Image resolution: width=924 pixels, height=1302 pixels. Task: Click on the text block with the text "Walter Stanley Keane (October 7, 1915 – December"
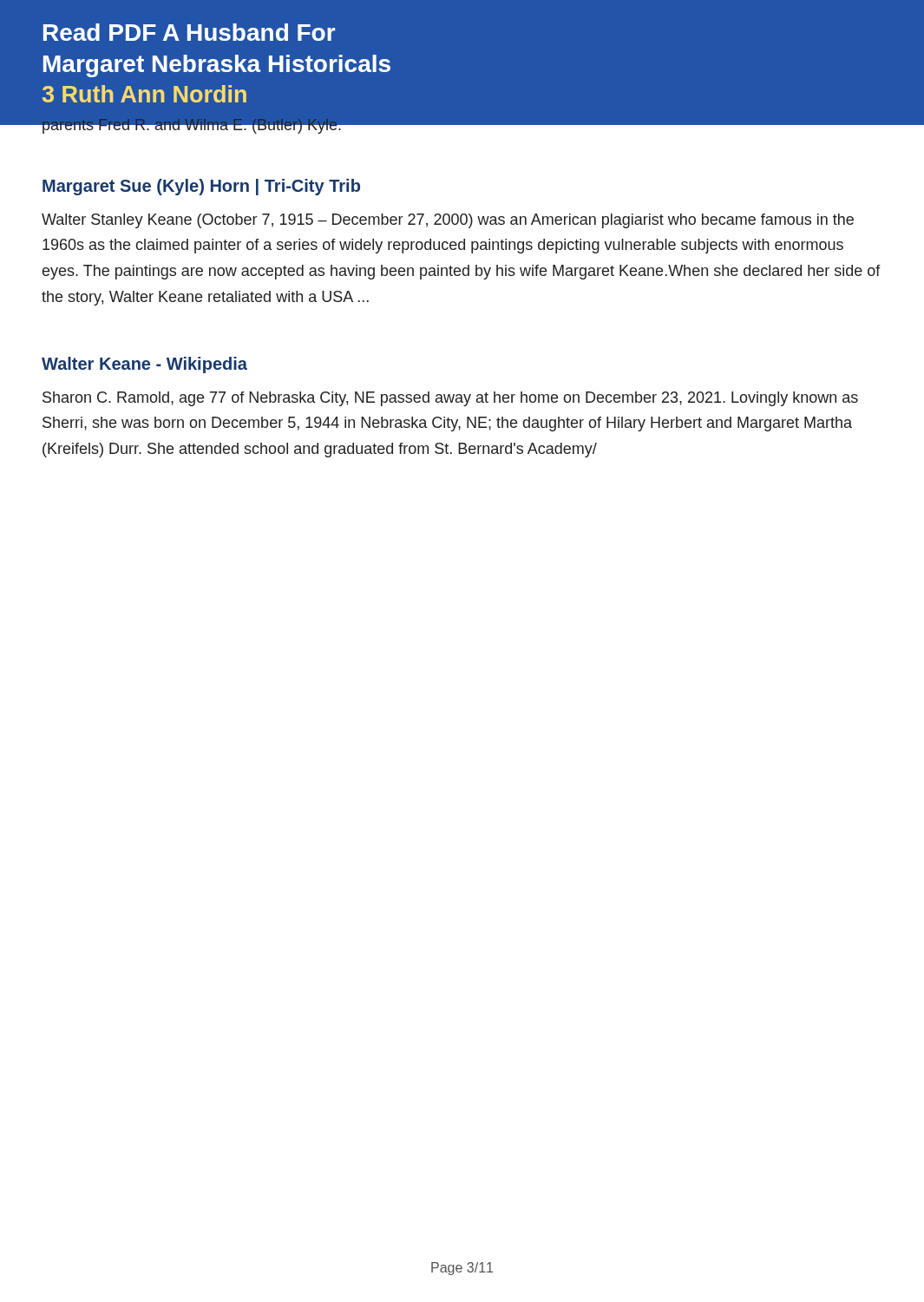[461, 258]
